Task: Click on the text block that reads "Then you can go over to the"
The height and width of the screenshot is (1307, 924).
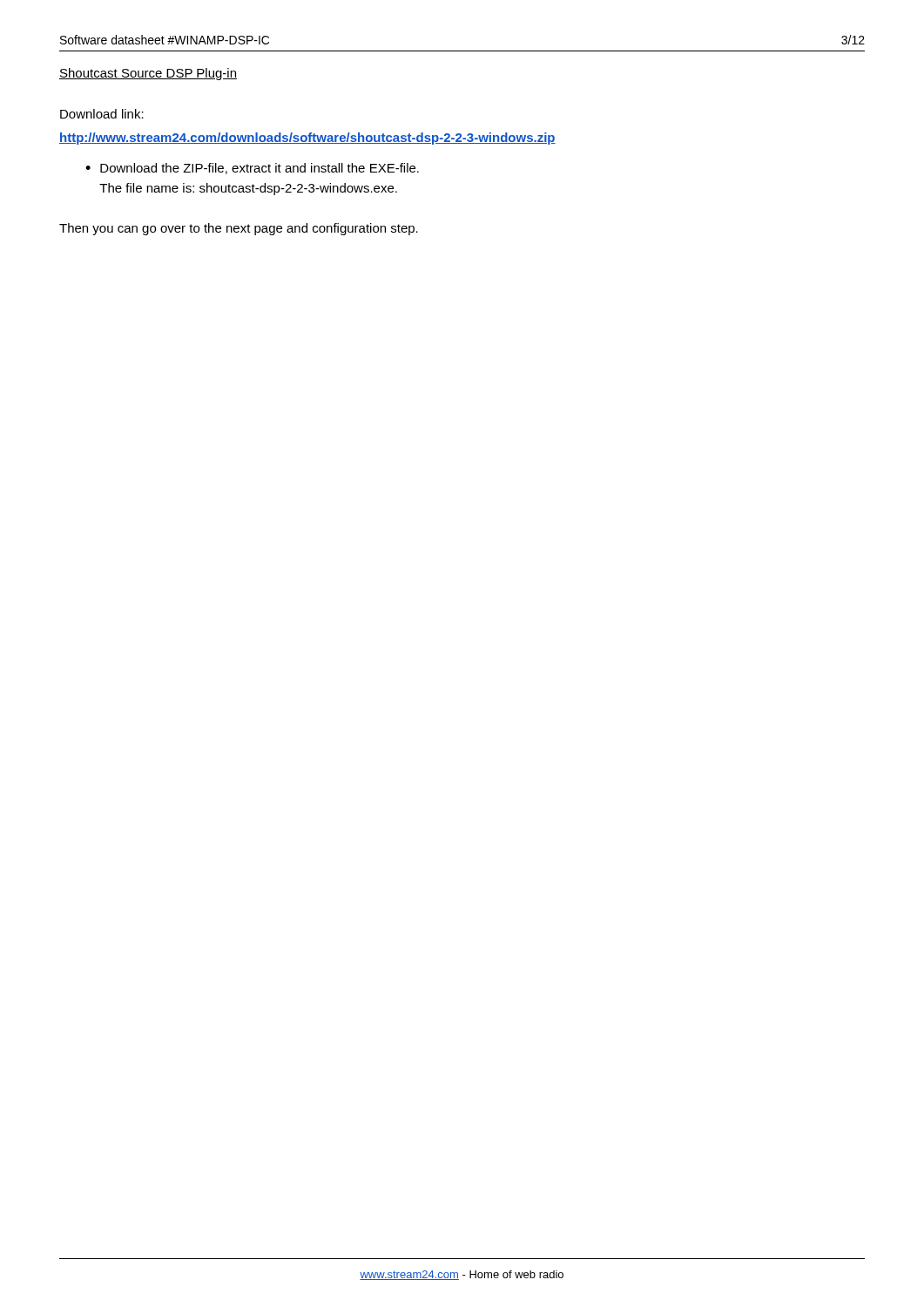Action: click(x=239, y=228)
